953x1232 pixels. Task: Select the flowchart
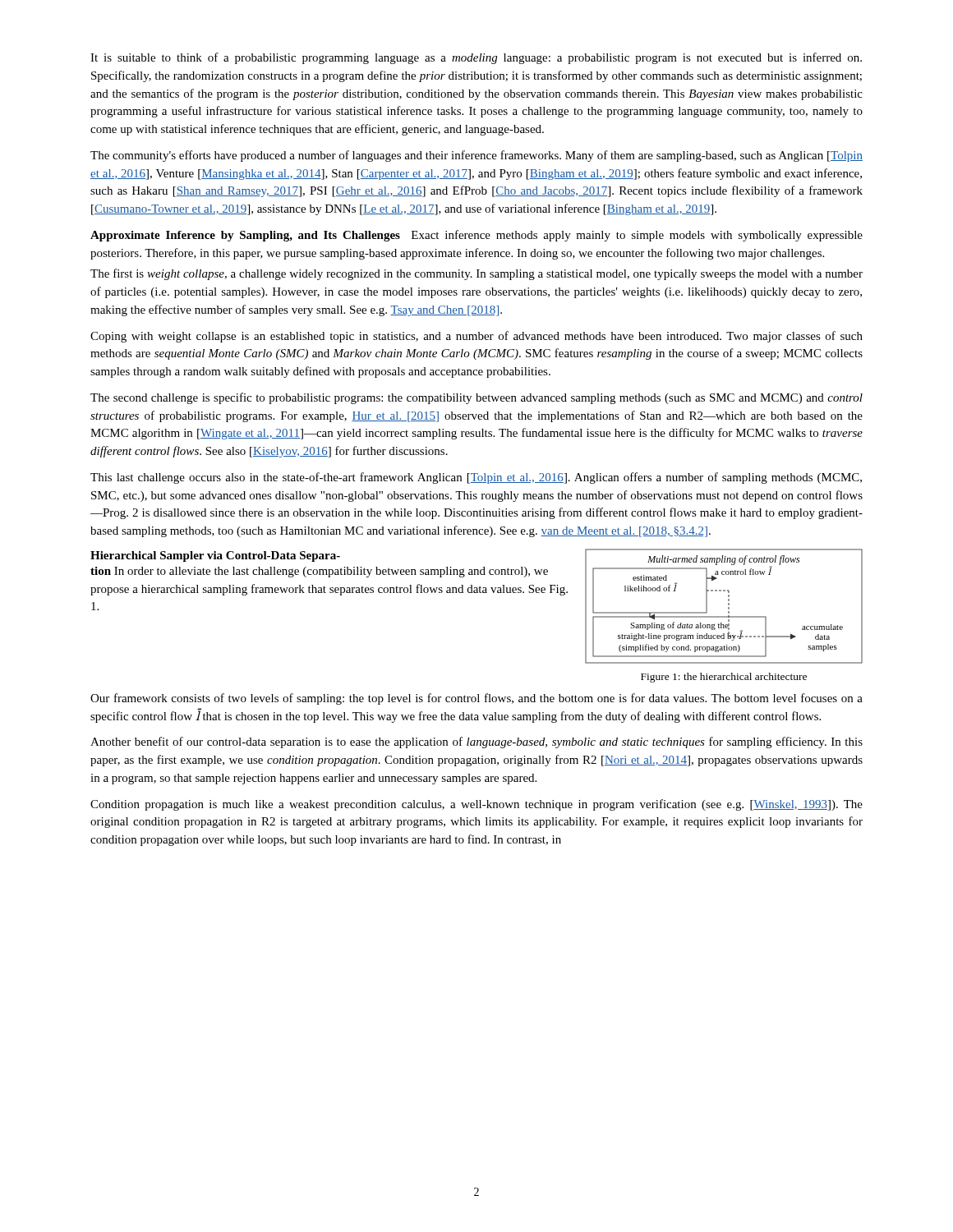click(x=724, y=608)
